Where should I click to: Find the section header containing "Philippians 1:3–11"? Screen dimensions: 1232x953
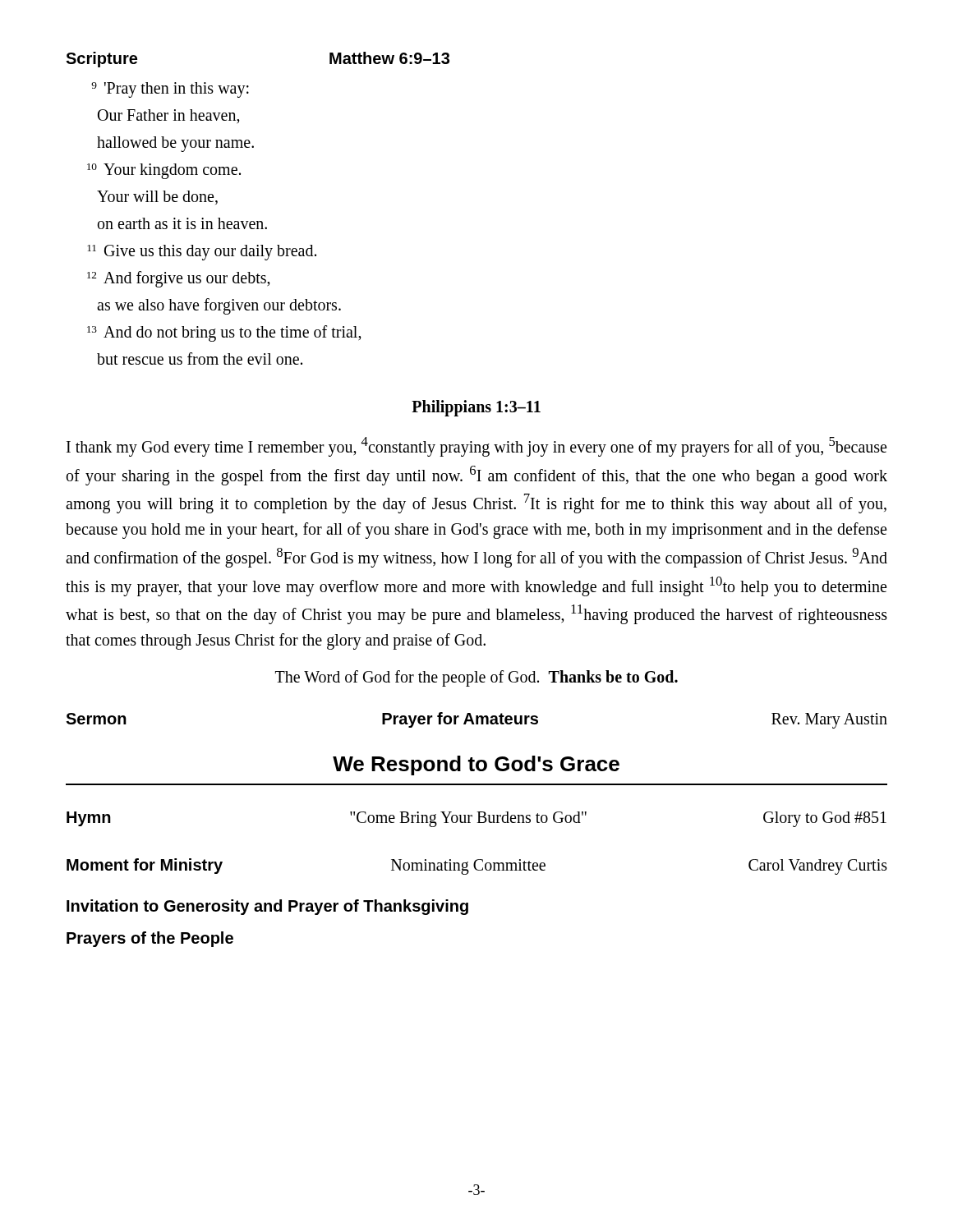click(x=476, y=407)
